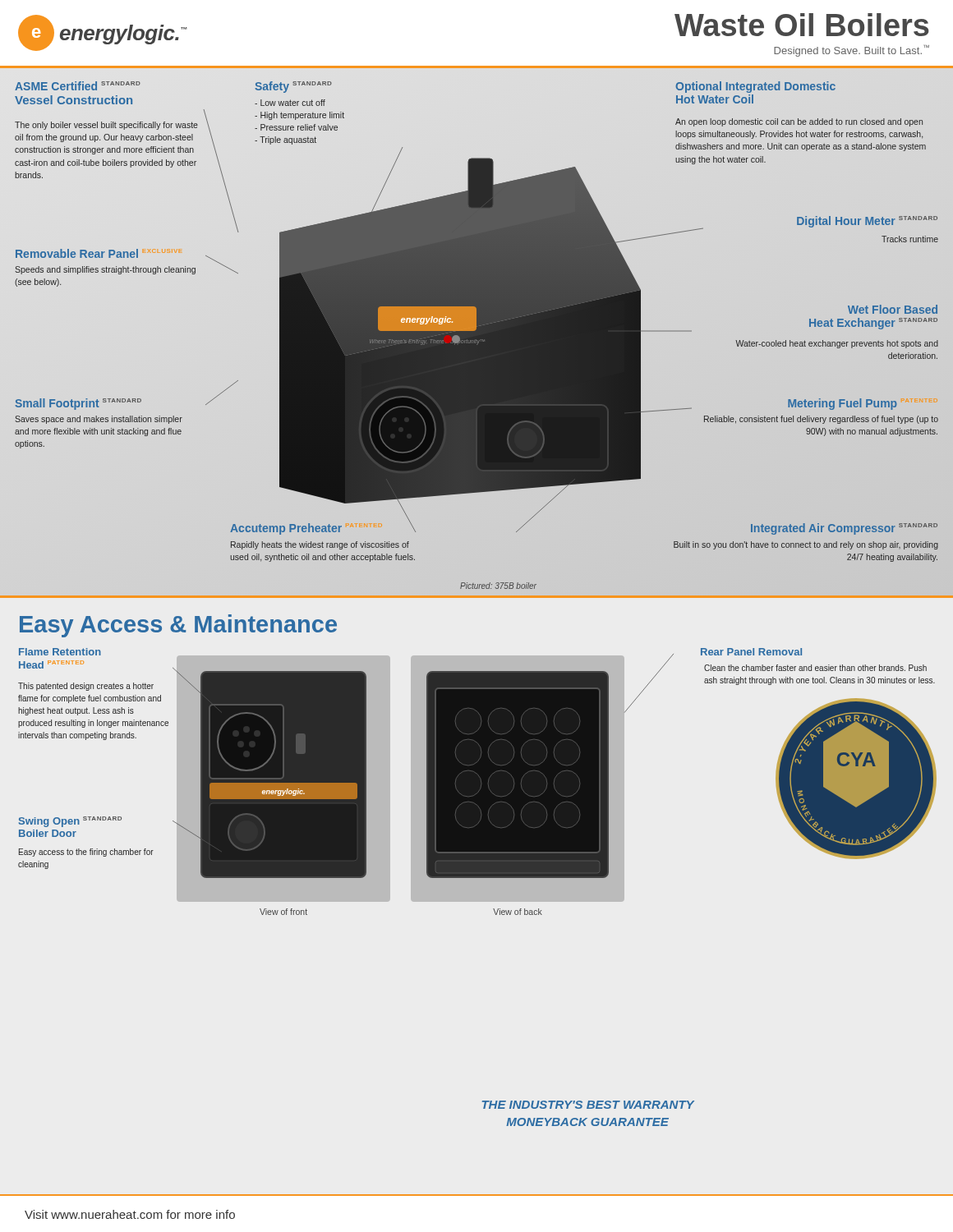Find the block starting "High temperature limit"
953x1232 pixels.
click(x=299, y=115)
